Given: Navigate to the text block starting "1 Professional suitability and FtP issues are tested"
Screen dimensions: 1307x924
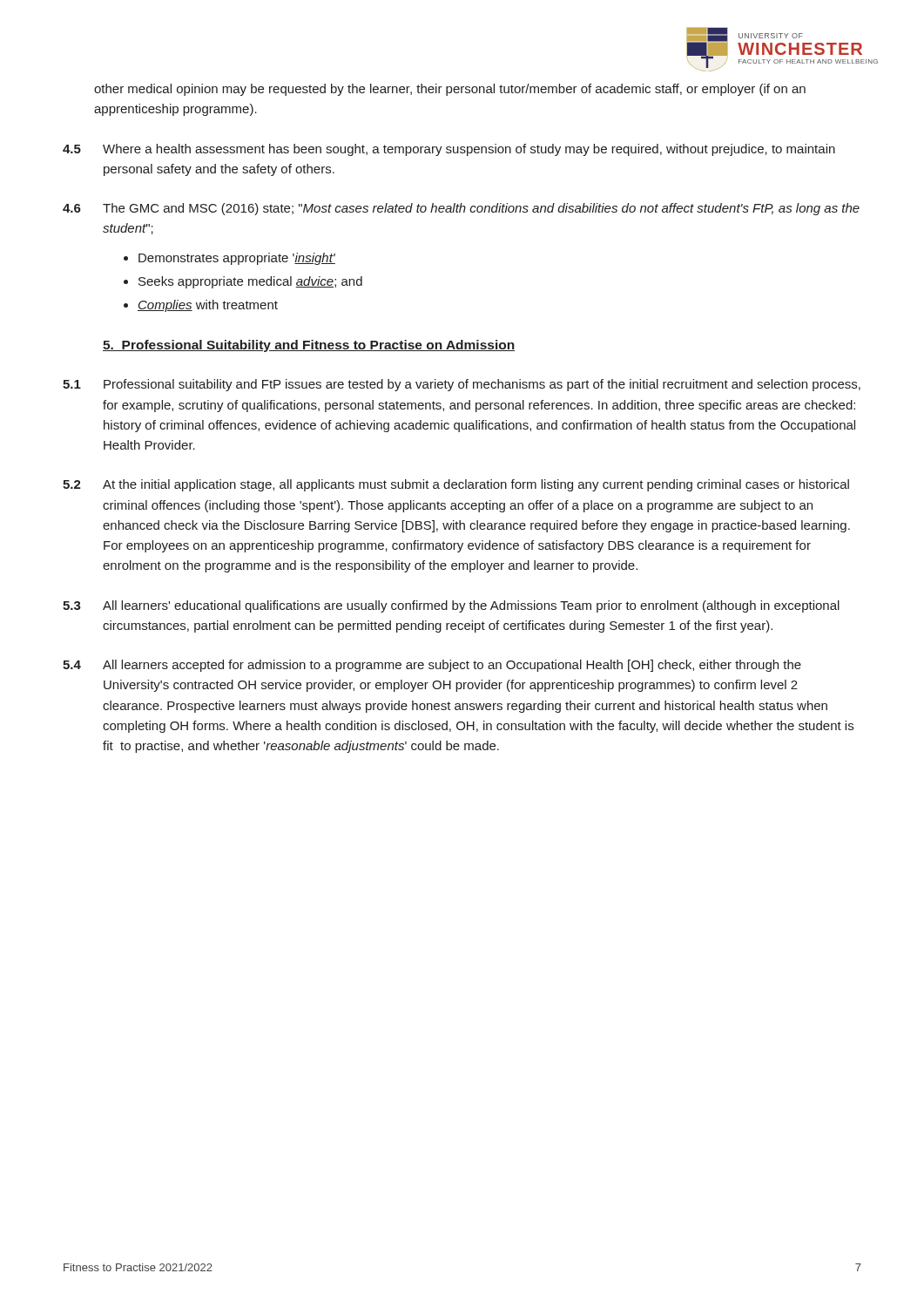Looking at the screenshot, I should tap(462, 415).
